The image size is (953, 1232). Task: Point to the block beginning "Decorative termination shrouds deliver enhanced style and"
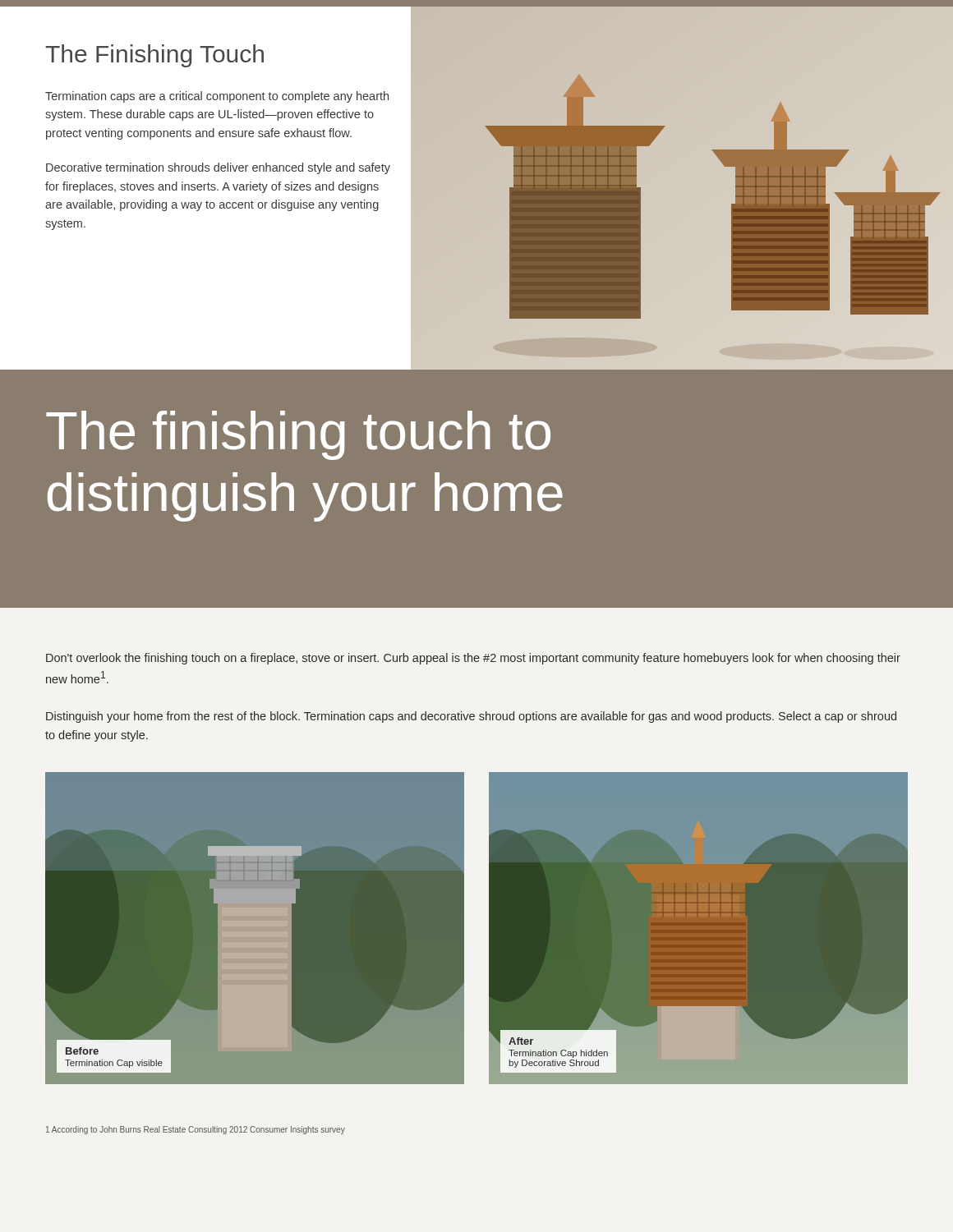(x=218, y=196)
